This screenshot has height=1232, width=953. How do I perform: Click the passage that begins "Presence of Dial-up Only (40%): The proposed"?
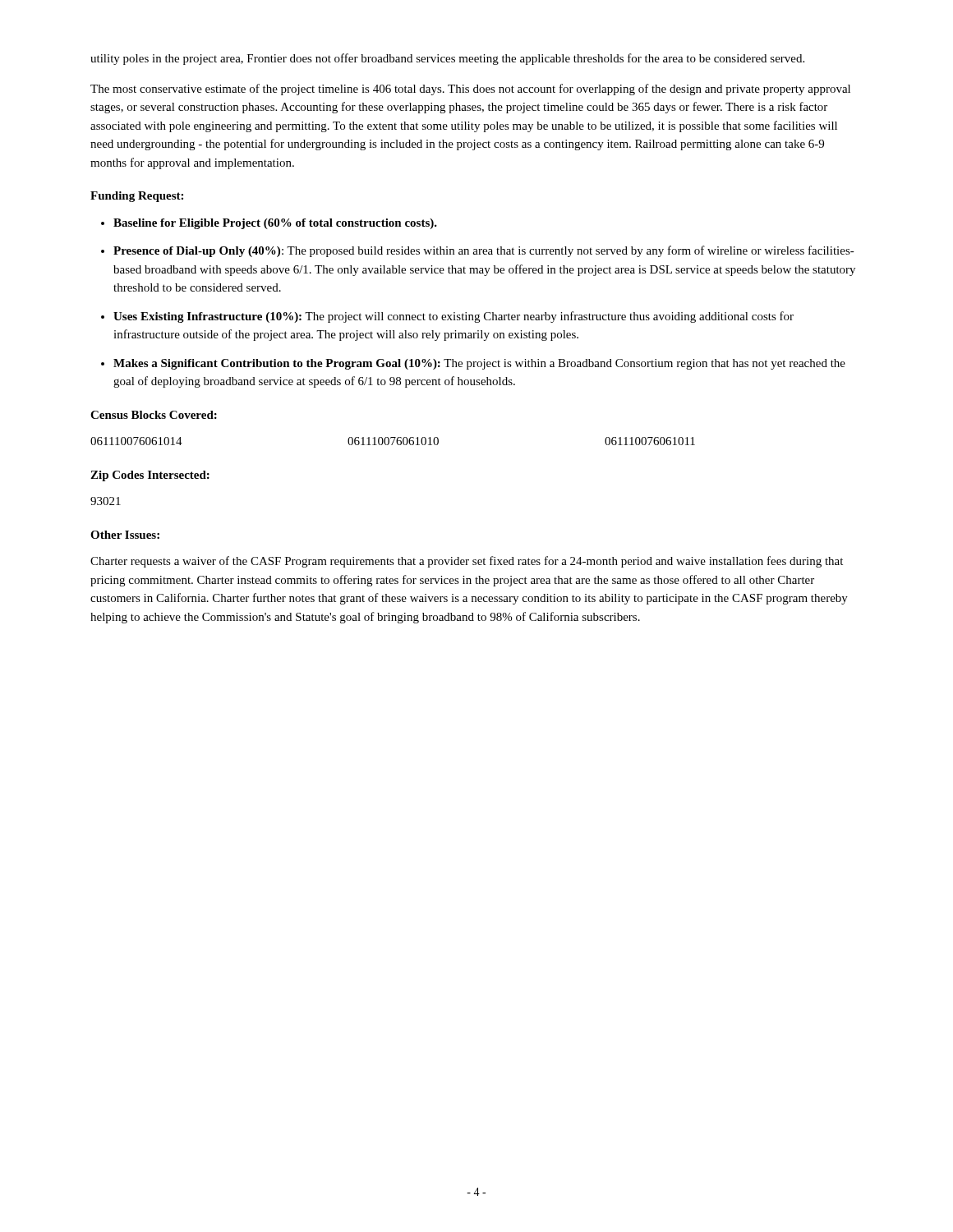(x=488, y=269)
